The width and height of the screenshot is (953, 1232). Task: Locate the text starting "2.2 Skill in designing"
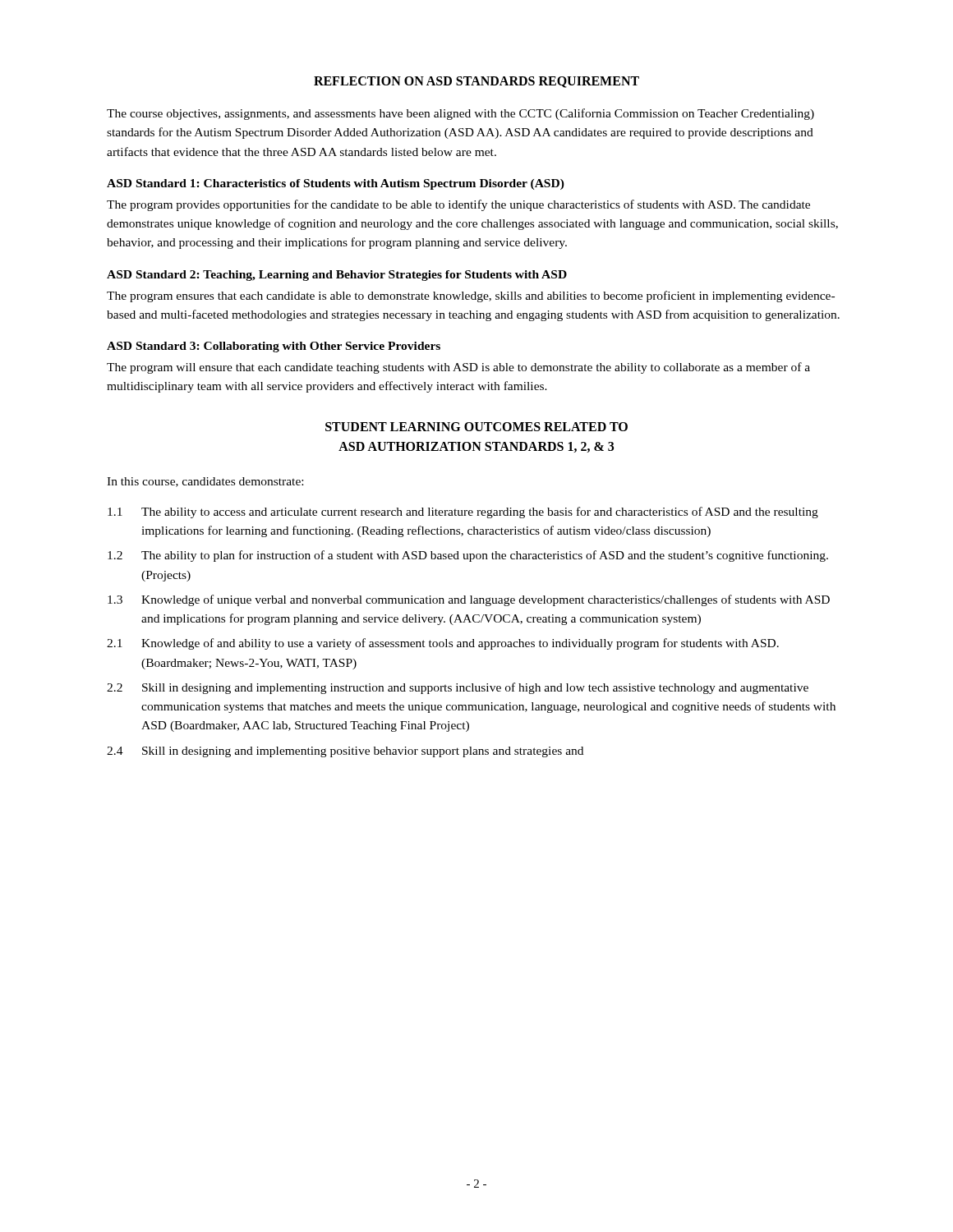click(x=476, y=706)
